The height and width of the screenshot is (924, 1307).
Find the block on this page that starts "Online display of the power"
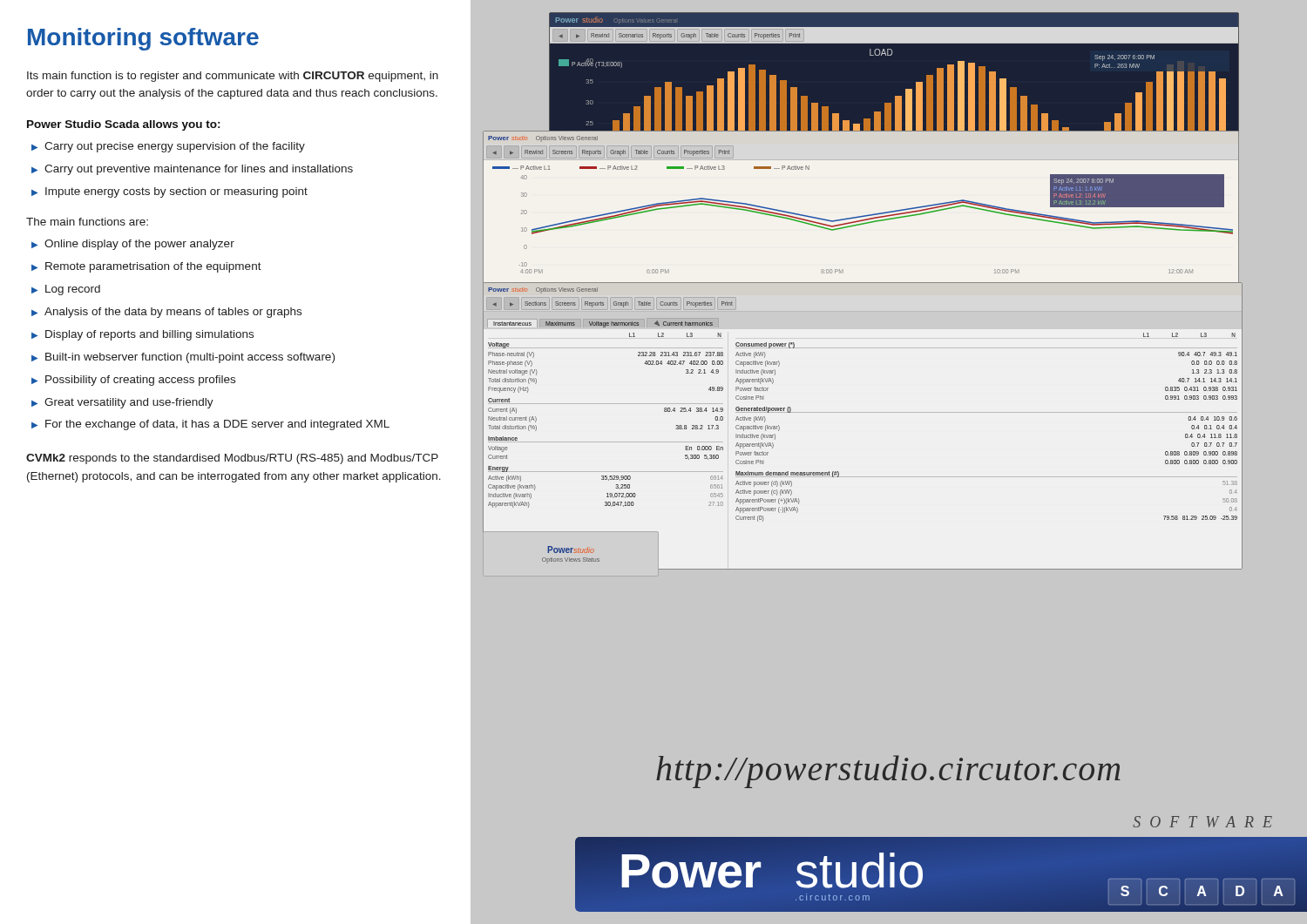139,243
